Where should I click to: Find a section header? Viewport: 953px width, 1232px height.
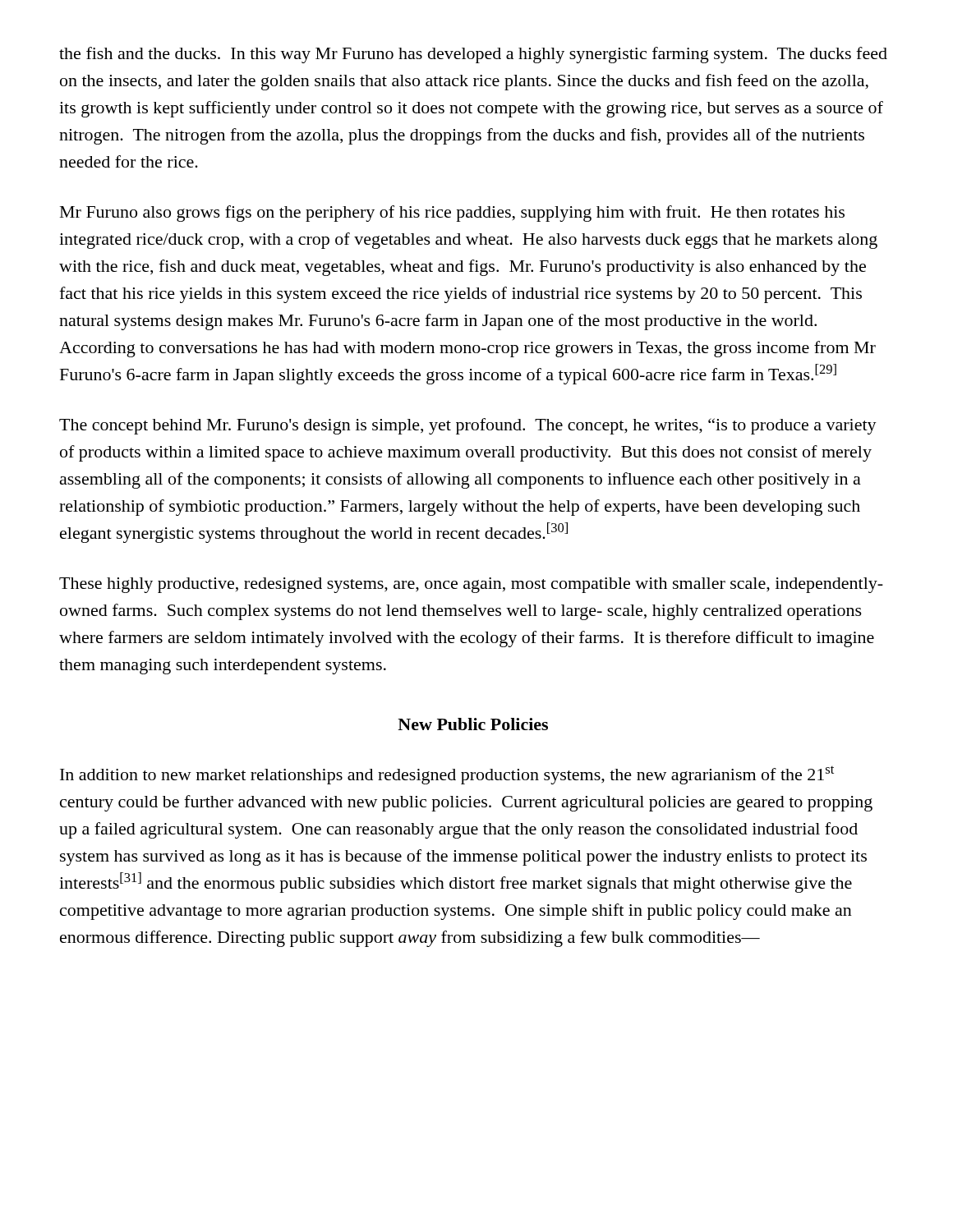[x=473, y=724]
